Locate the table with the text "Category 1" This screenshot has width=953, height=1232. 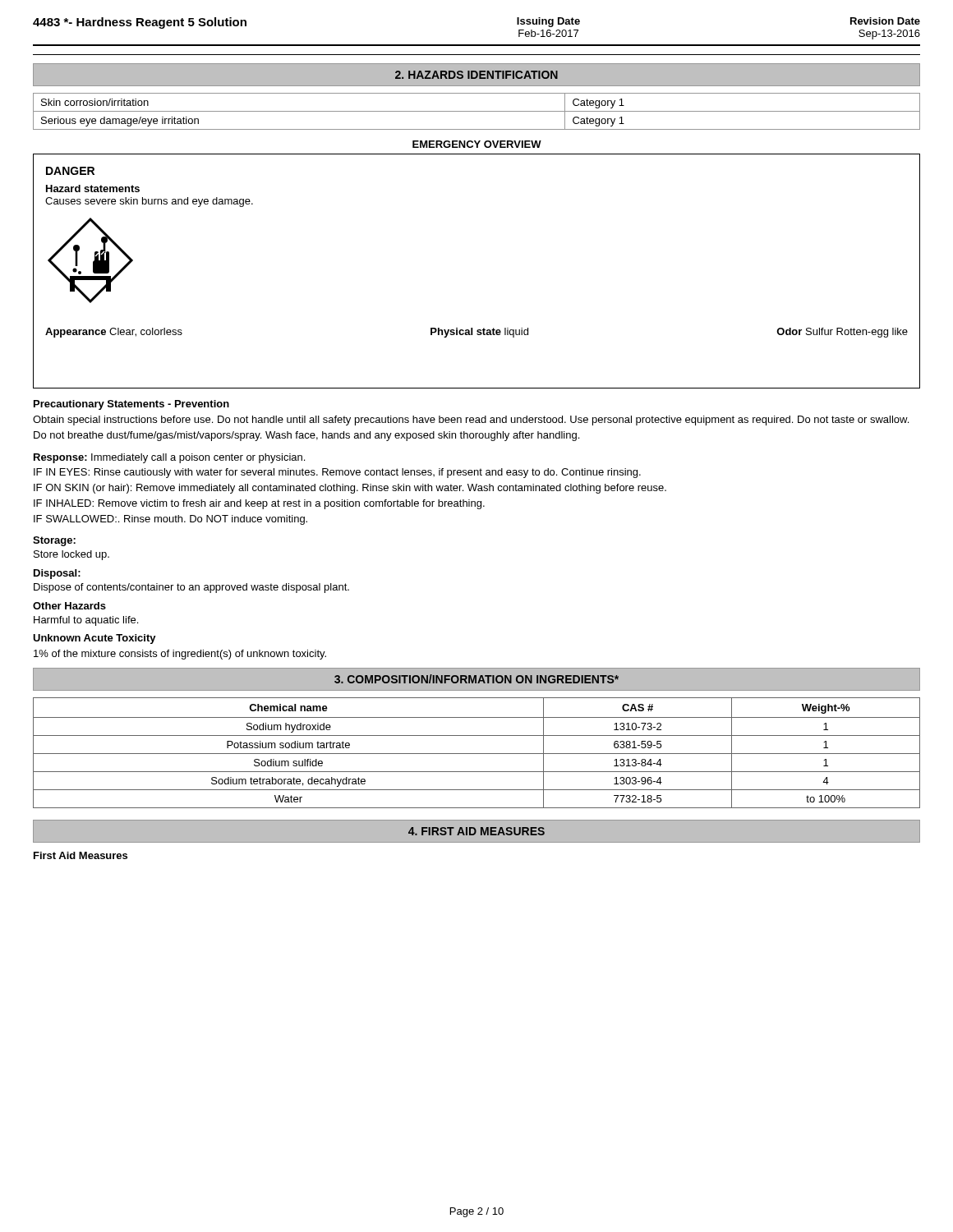[476, 111]
